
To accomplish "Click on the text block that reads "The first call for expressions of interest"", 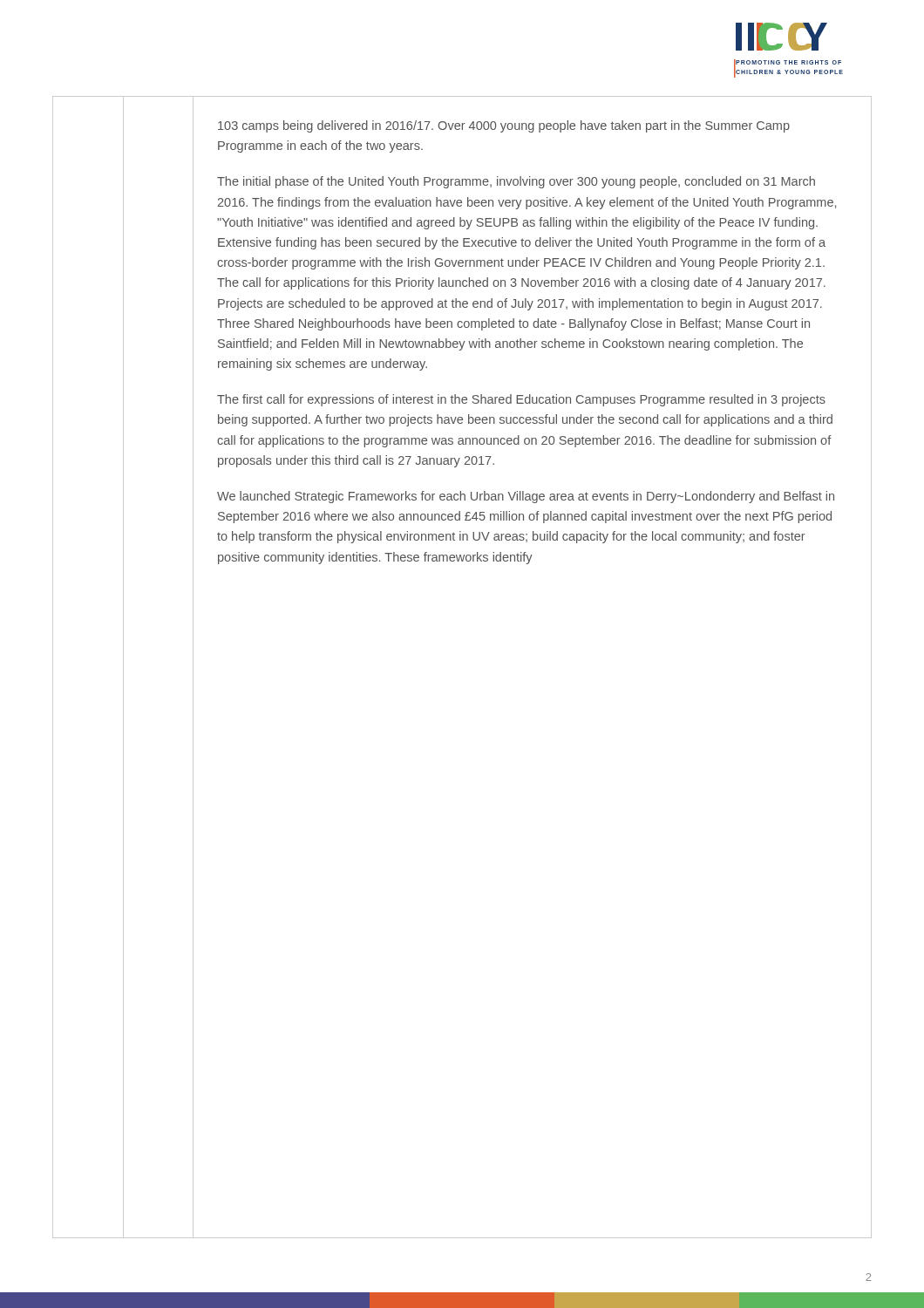I will (532, 430).
